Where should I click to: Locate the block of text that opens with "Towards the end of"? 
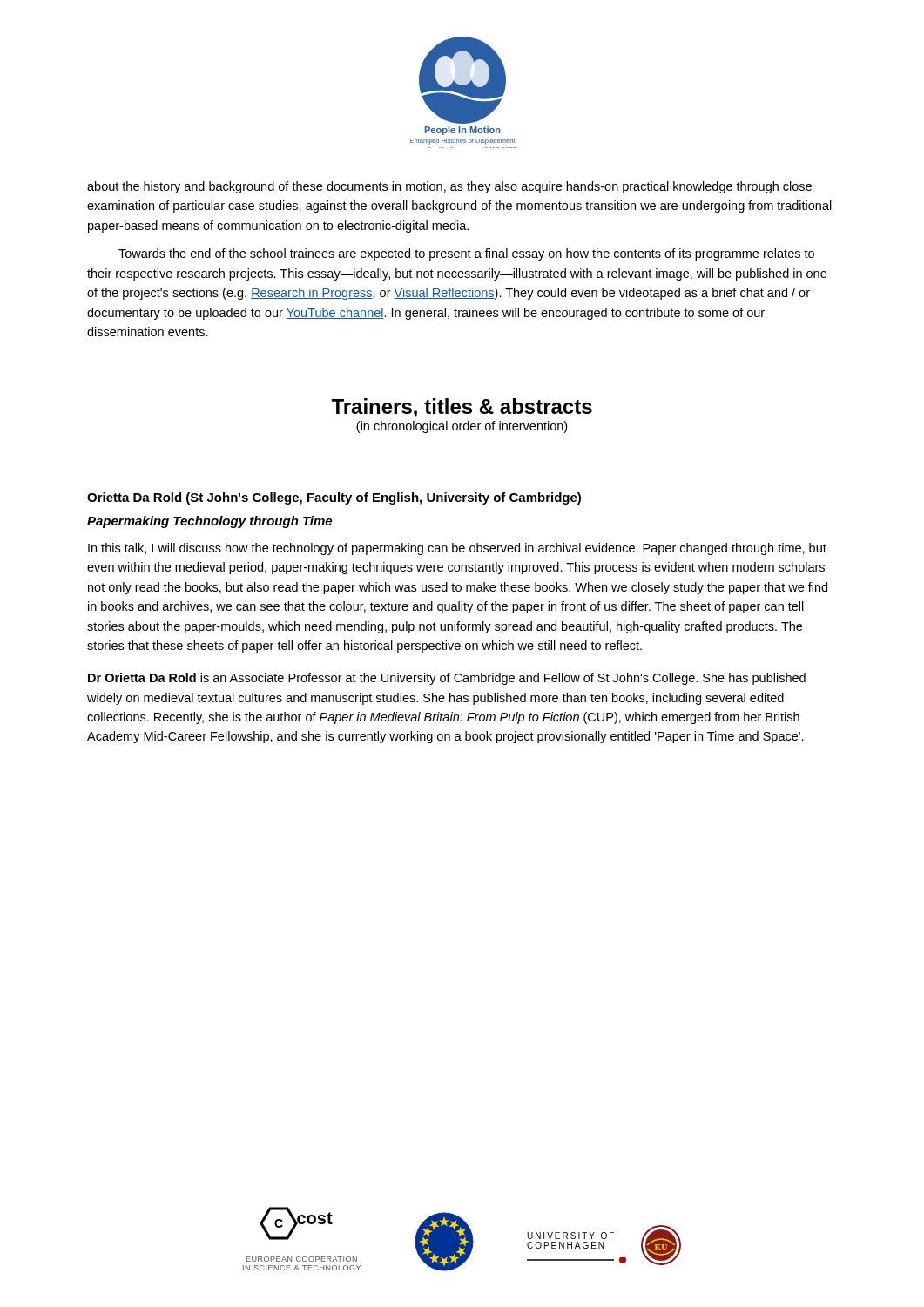point(462,293)
